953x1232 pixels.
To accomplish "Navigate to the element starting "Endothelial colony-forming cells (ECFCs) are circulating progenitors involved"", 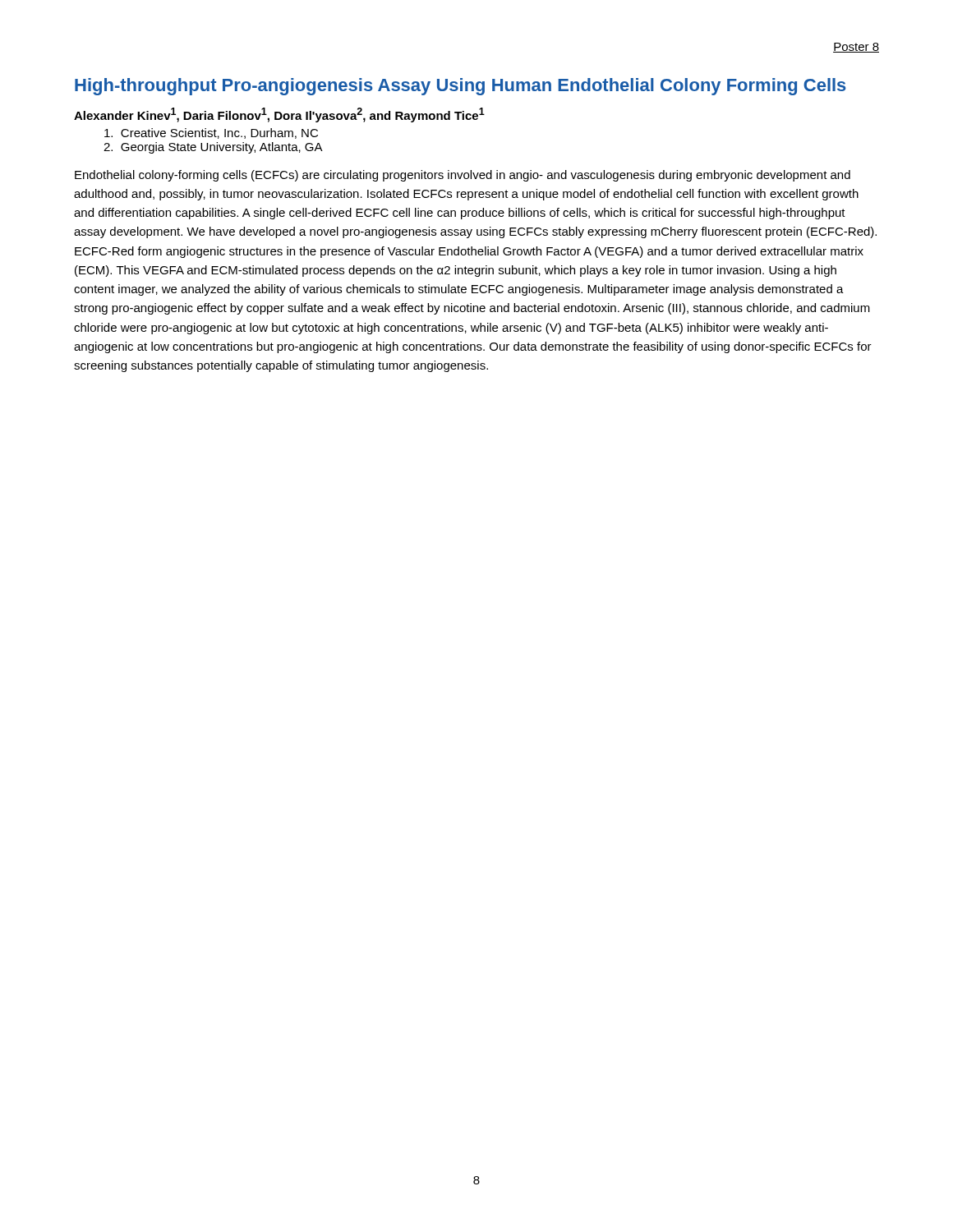I will pyautogui.click(x=476, y=270).
